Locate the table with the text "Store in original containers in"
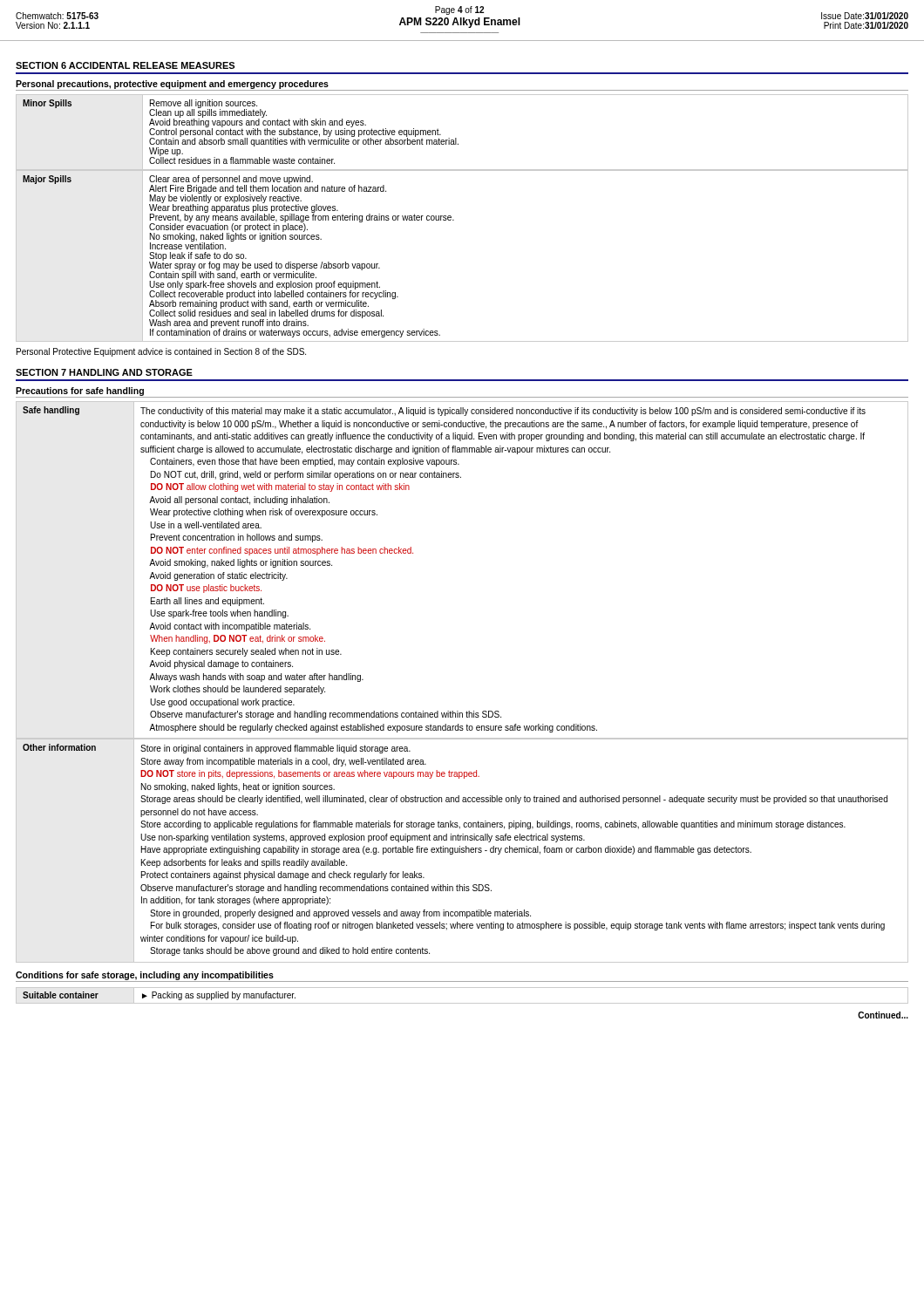The image size is (924, 1308). (462, 850)
